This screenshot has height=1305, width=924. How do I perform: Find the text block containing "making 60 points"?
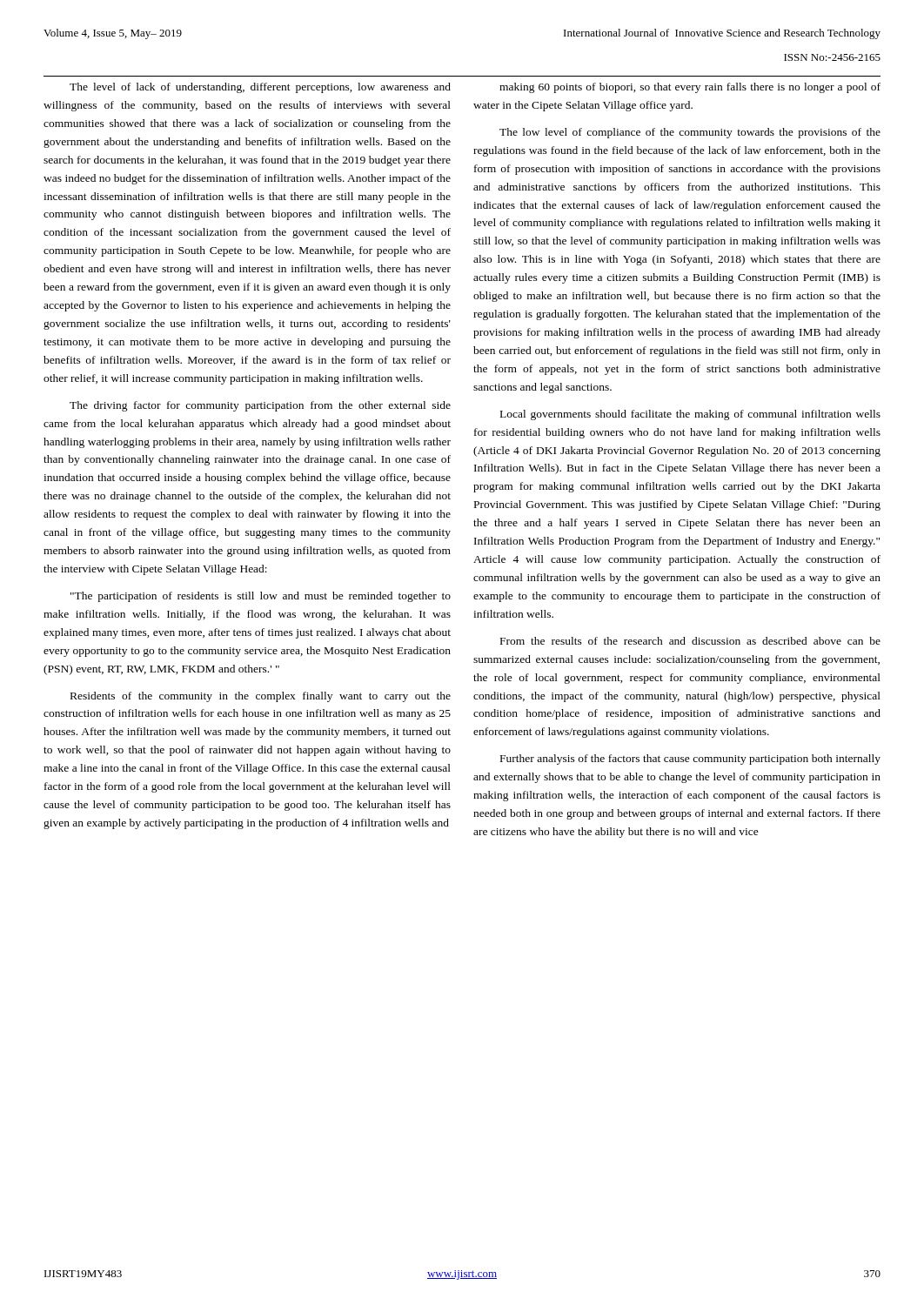coord(677,97)
